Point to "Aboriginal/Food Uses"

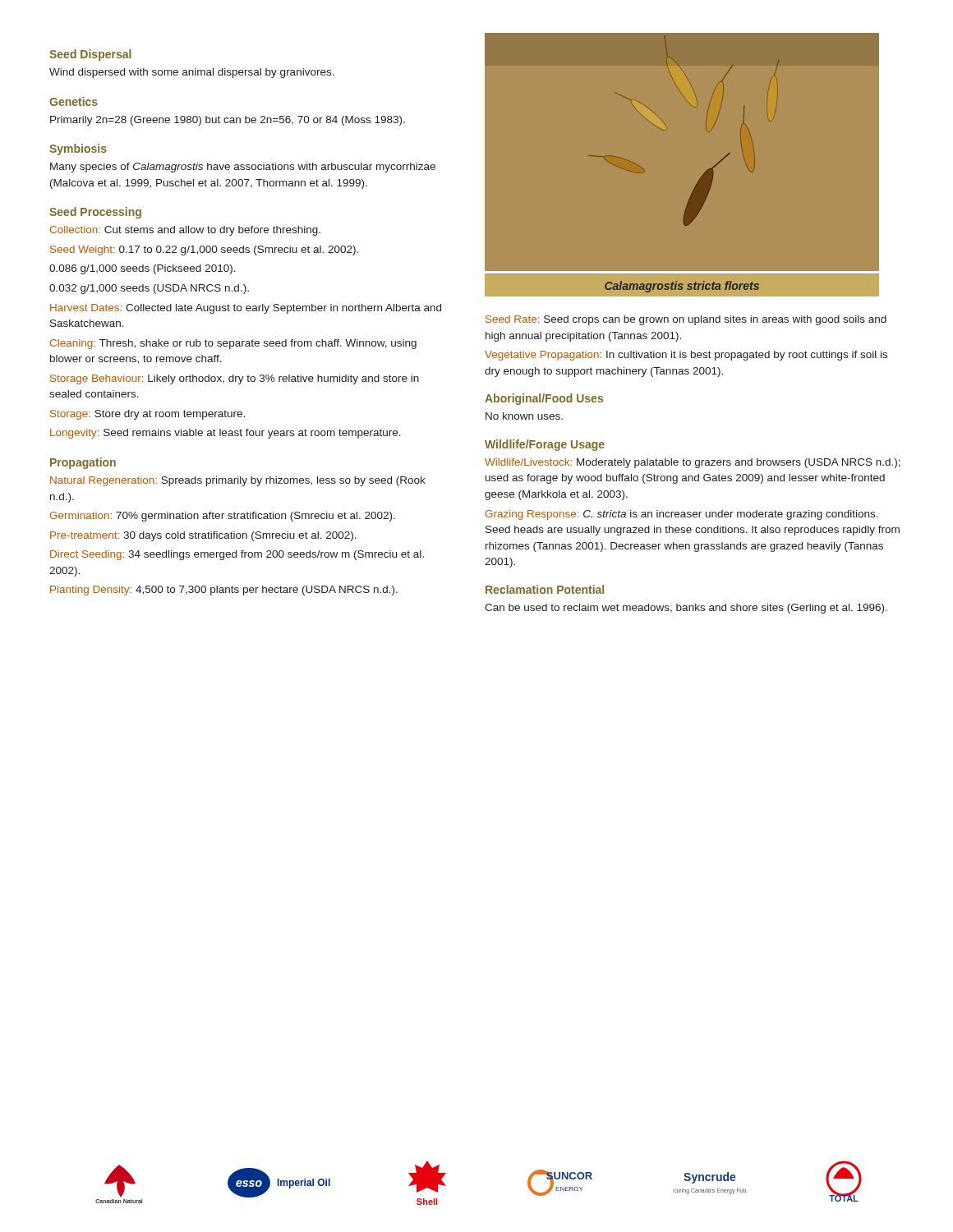544,399
